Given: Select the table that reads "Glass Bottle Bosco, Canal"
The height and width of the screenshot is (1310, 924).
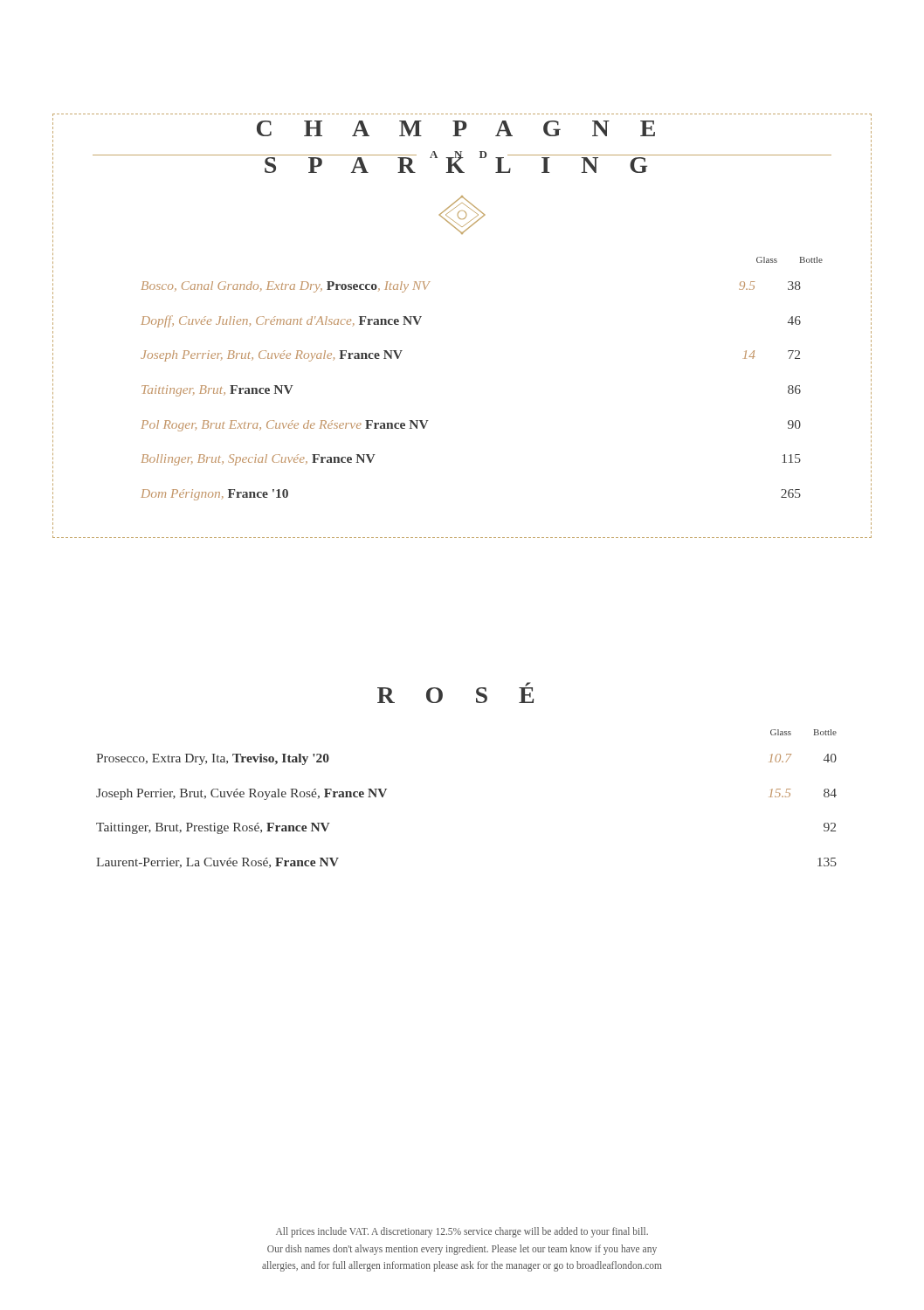Looking at the screenshot, I should (x=462, y=382).
